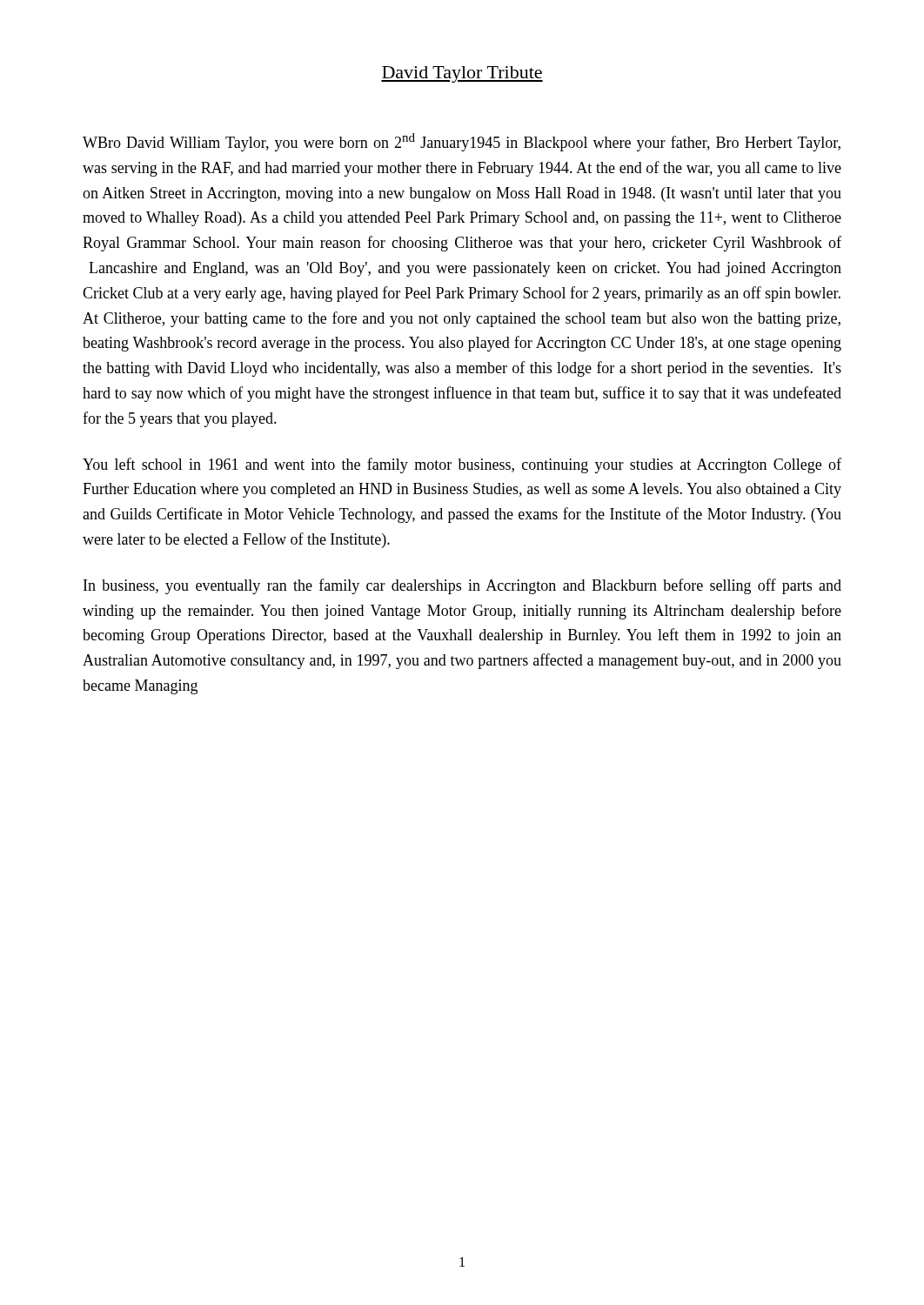The height and width of the screenshot is (1305, 924).
Task: Point to "David Taylor Tribute"
Action: (x=462, y=72)
